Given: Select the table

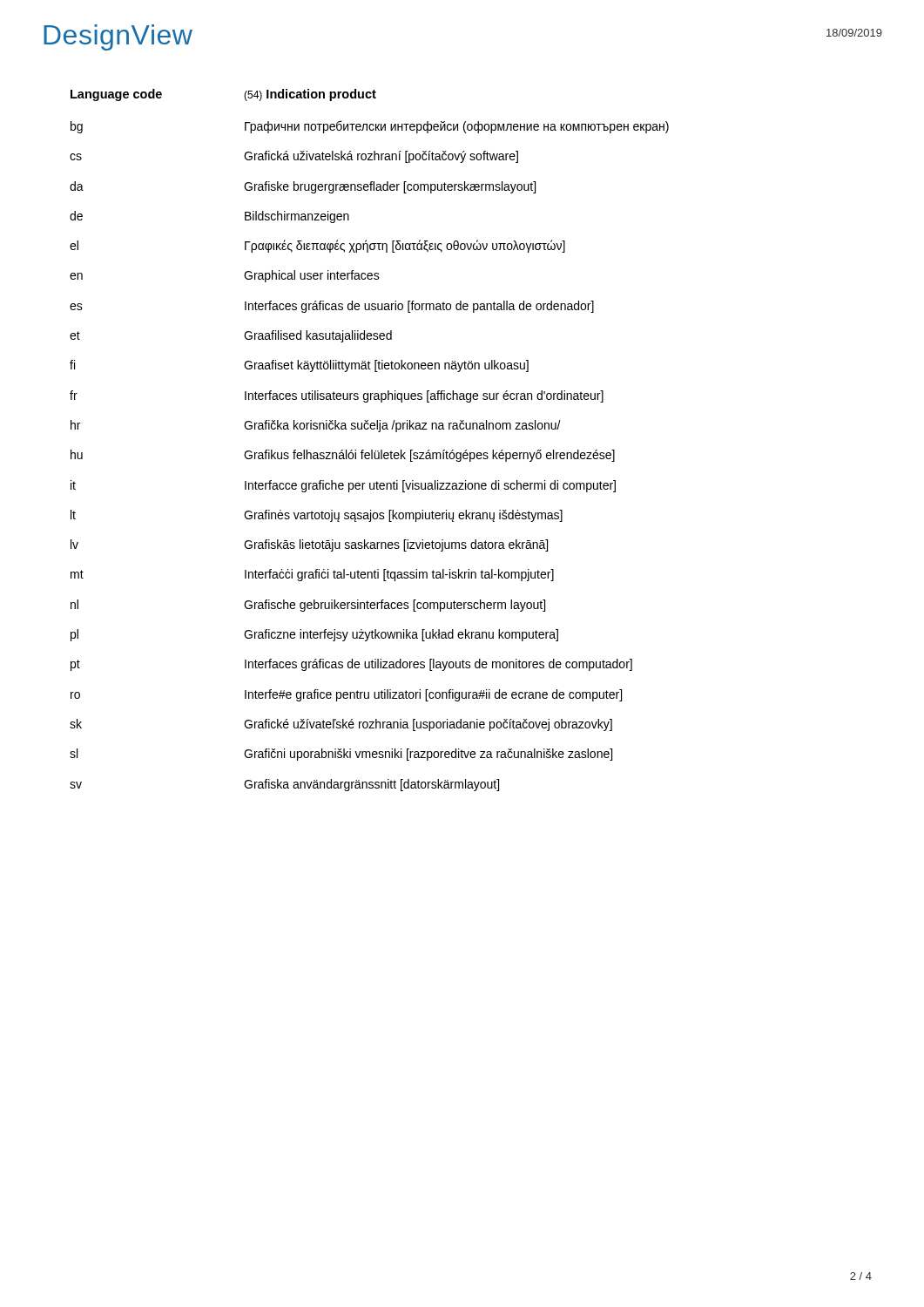Looking at the screenshot, I should click(x=471, y=443).
